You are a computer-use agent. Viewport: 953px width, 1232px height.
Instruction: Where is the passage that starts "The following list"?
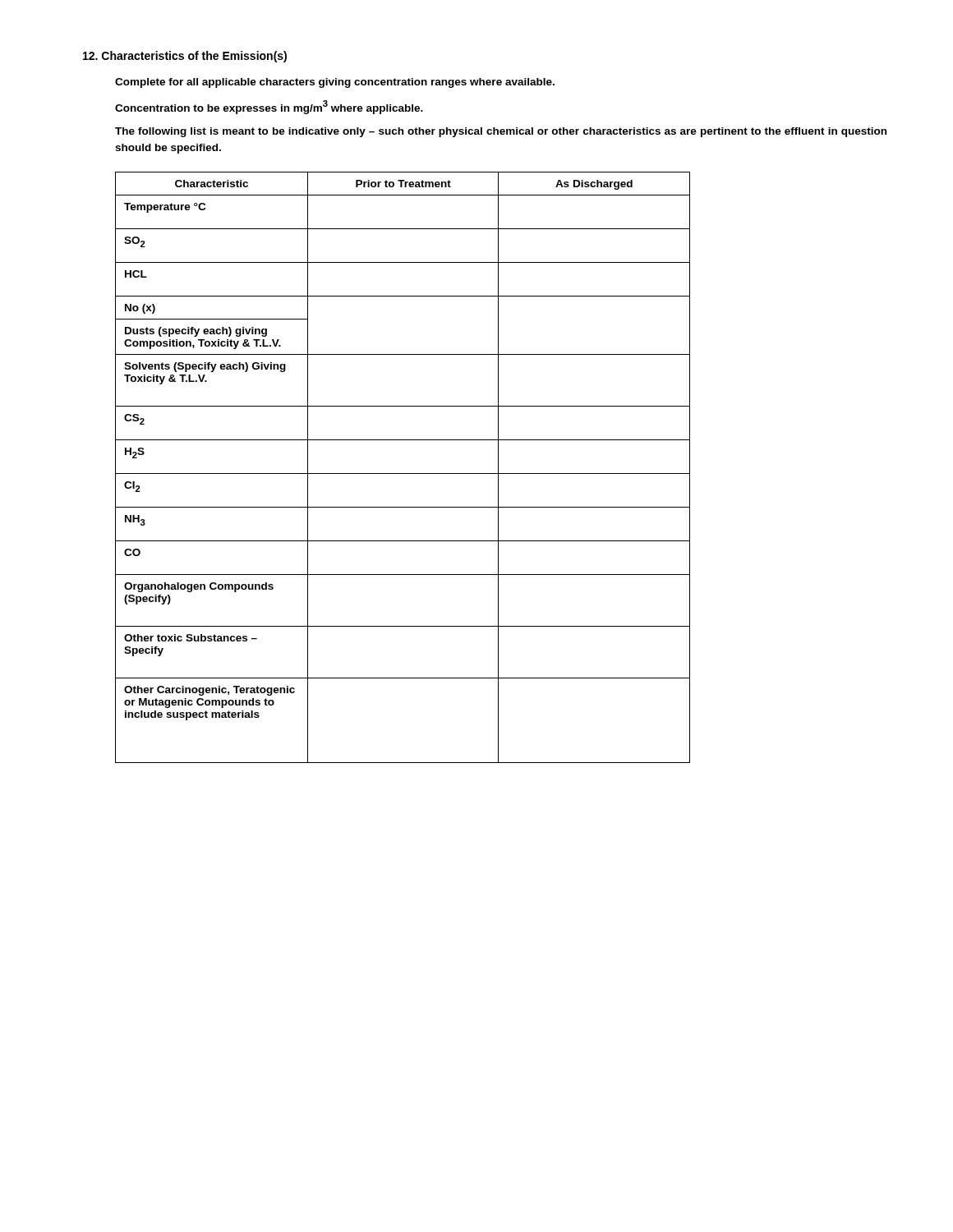501,139
